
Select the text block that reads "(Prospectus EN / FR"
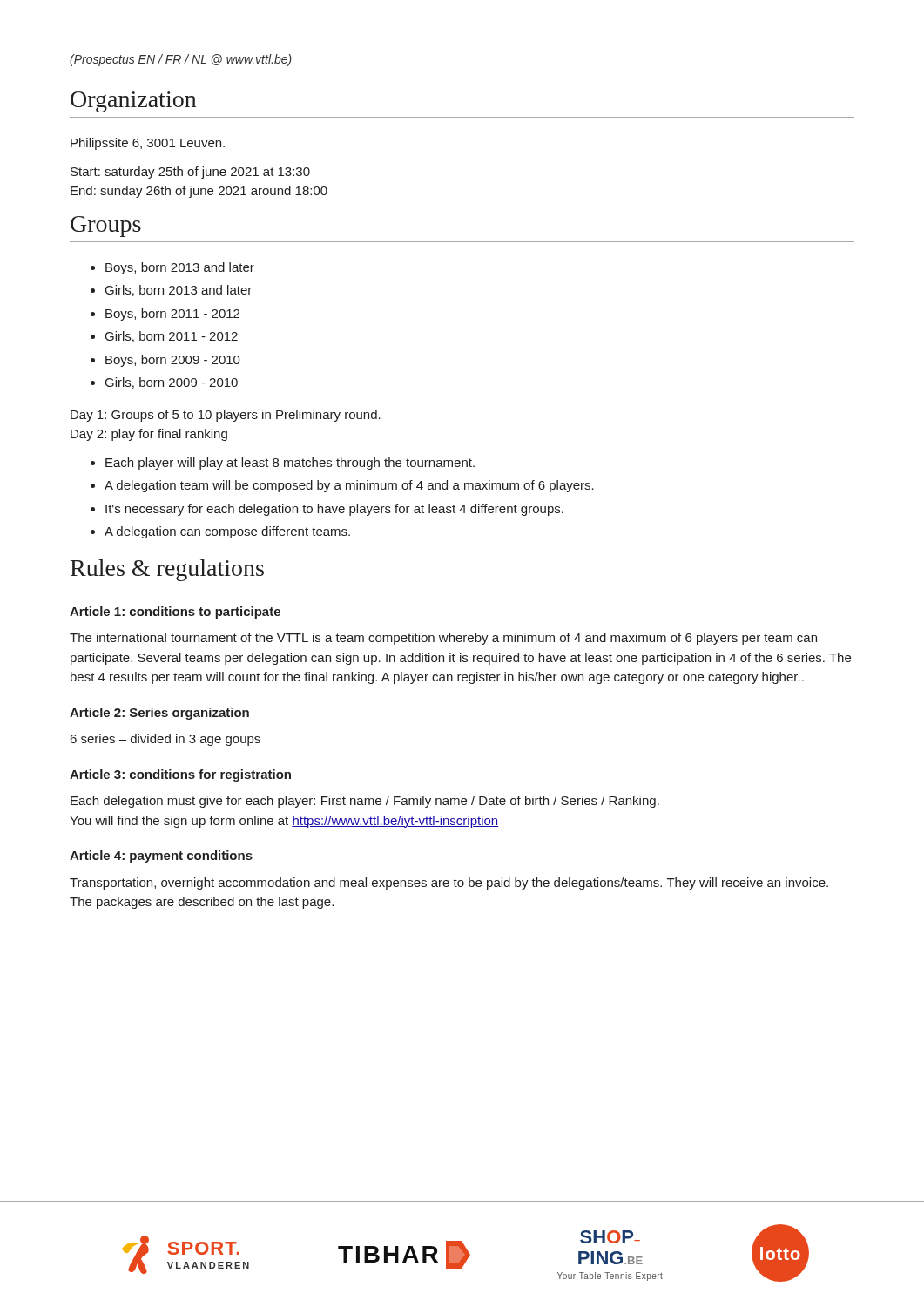(181, 59)
